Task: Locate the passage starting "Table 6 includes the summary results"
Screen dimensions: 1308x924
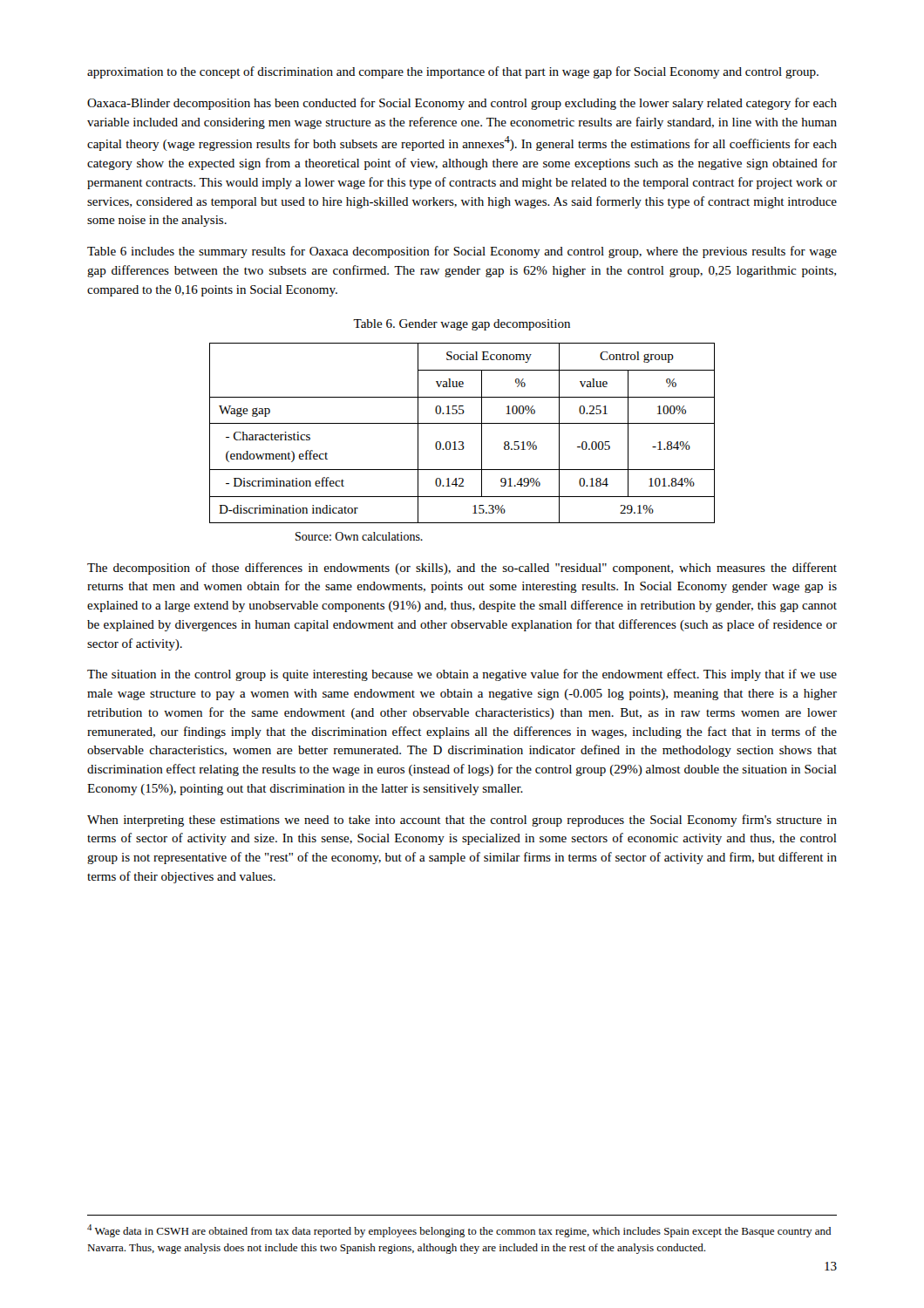Action: (x=462, y=270)
